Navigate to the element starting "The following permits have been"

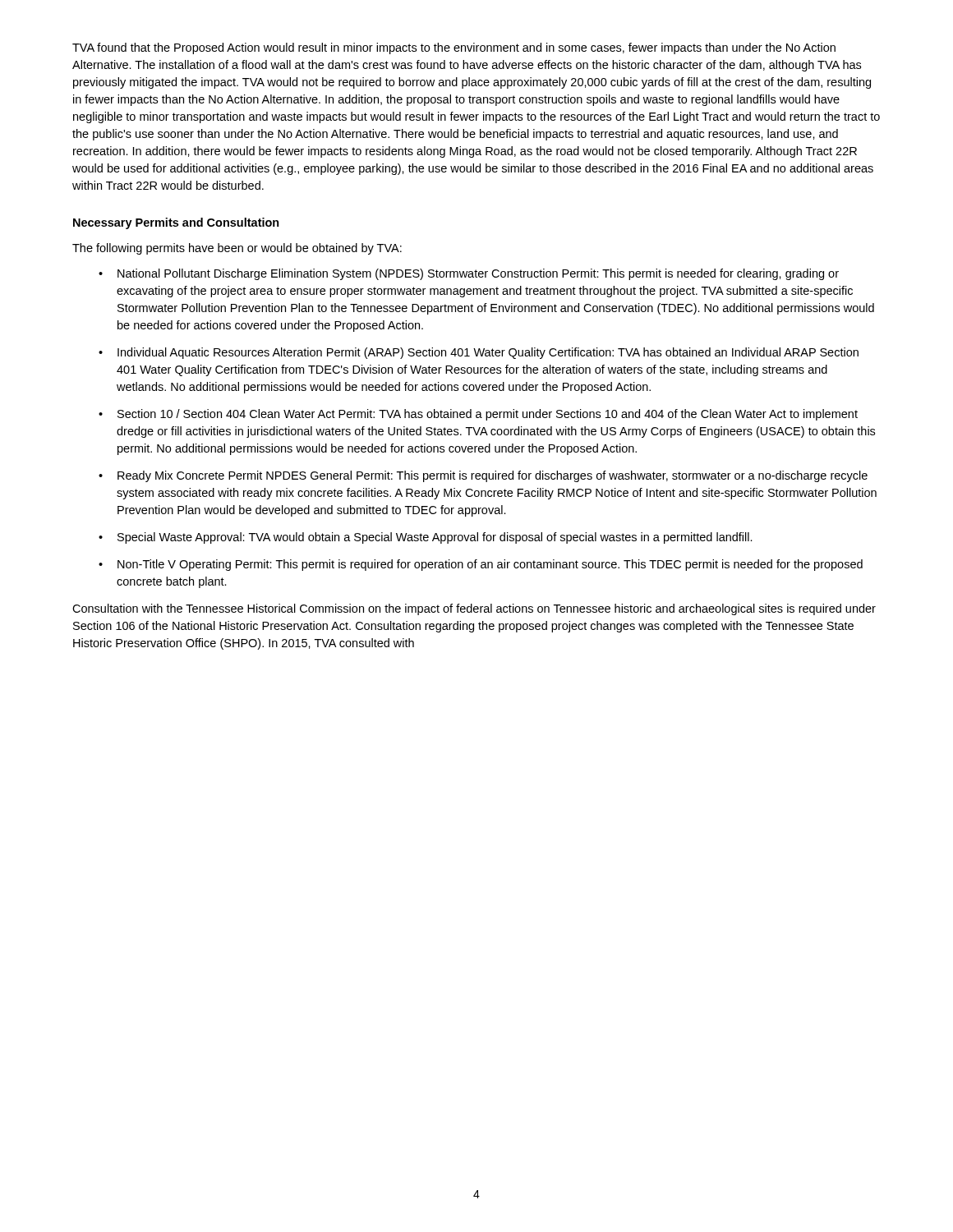click(237, 248)
